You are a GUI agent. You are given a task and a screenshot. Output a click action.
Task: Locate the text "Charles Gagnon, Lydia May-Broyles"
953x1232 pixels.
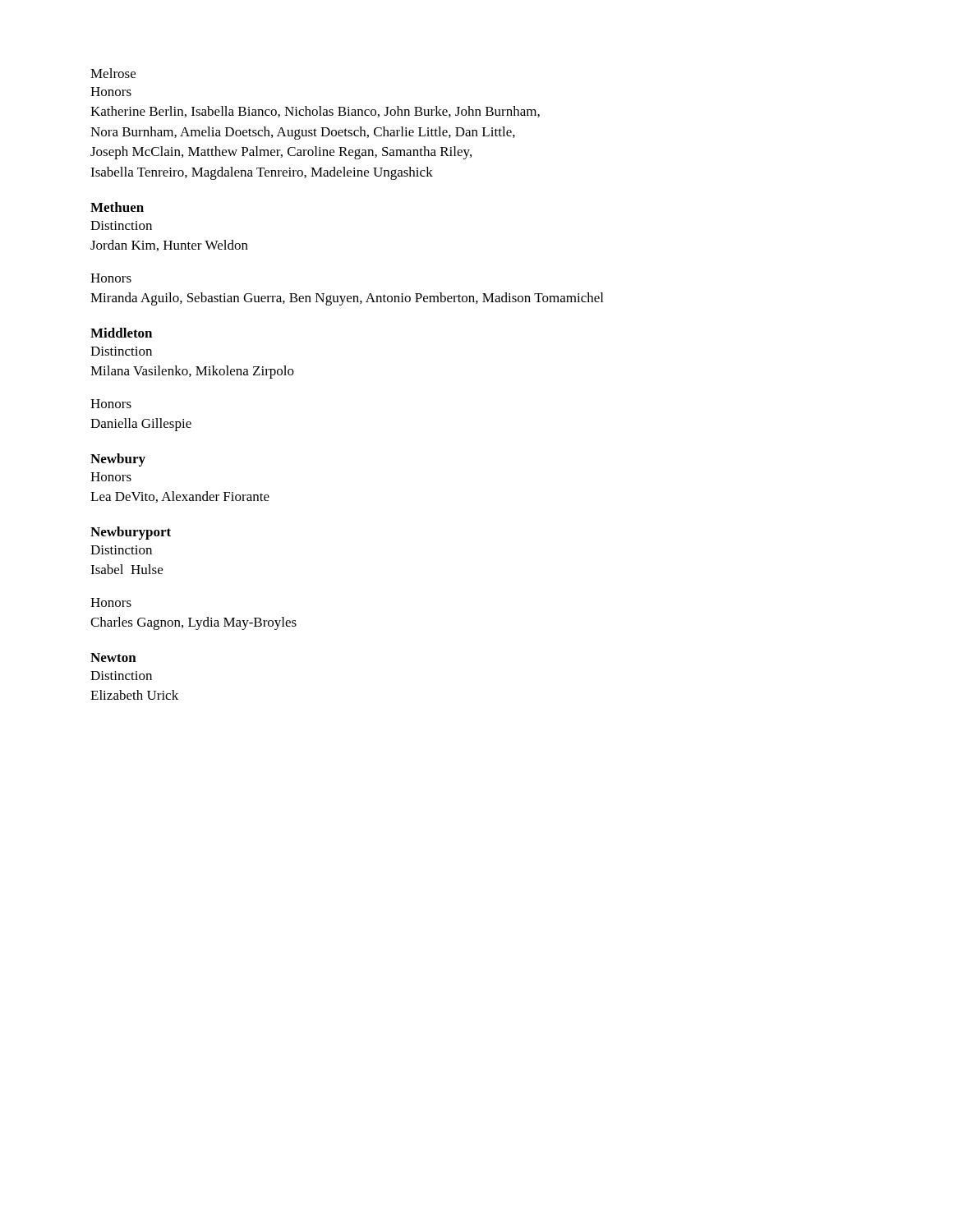pyautogui.click(x=194, y=622)
